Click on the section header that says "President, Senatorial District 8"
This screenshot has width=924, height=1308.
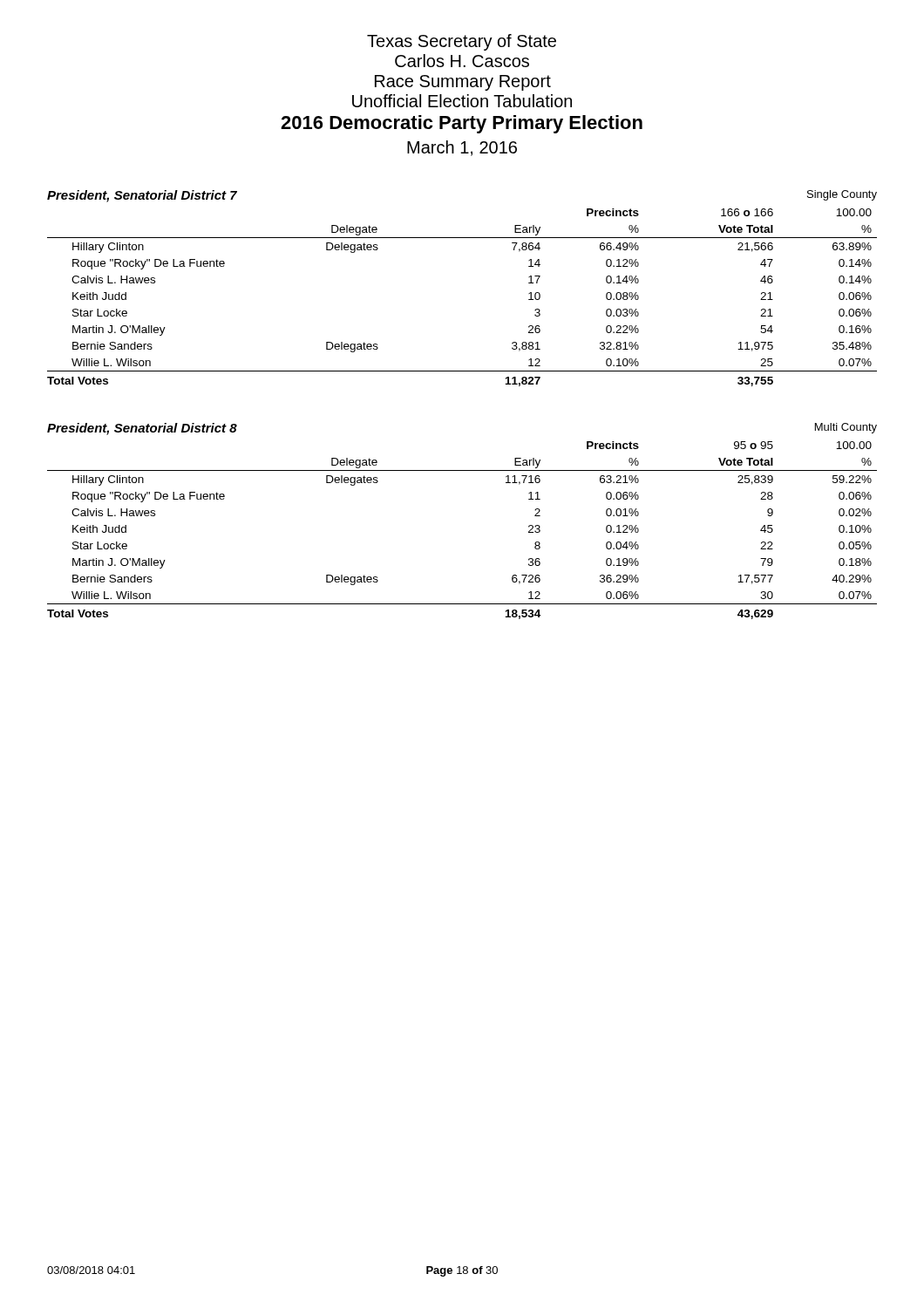coord(142,428)
